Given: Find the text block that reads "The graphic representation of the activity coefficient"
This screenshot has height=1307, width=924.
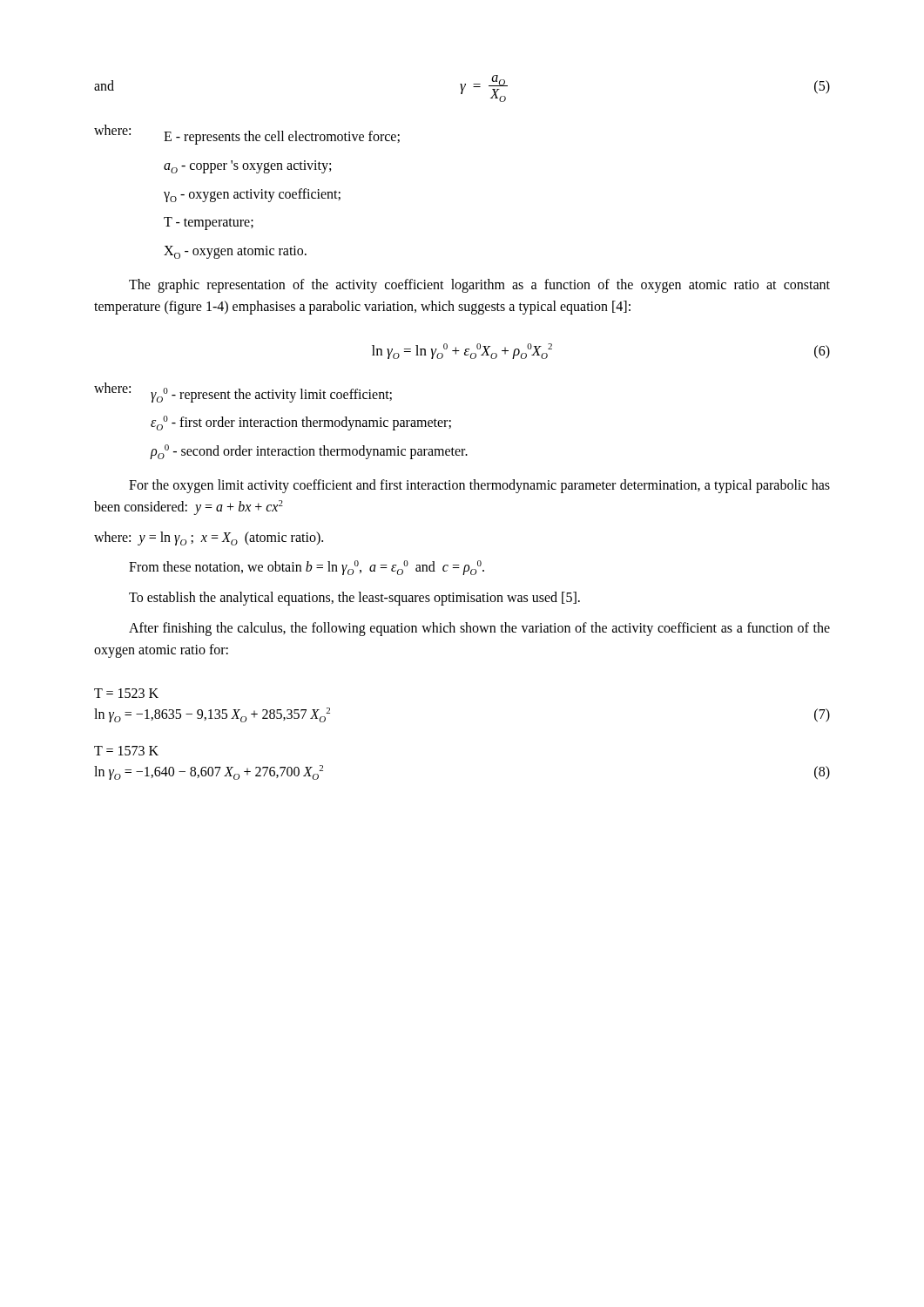Looking at the screenshot, I should [x=462, y=296].
